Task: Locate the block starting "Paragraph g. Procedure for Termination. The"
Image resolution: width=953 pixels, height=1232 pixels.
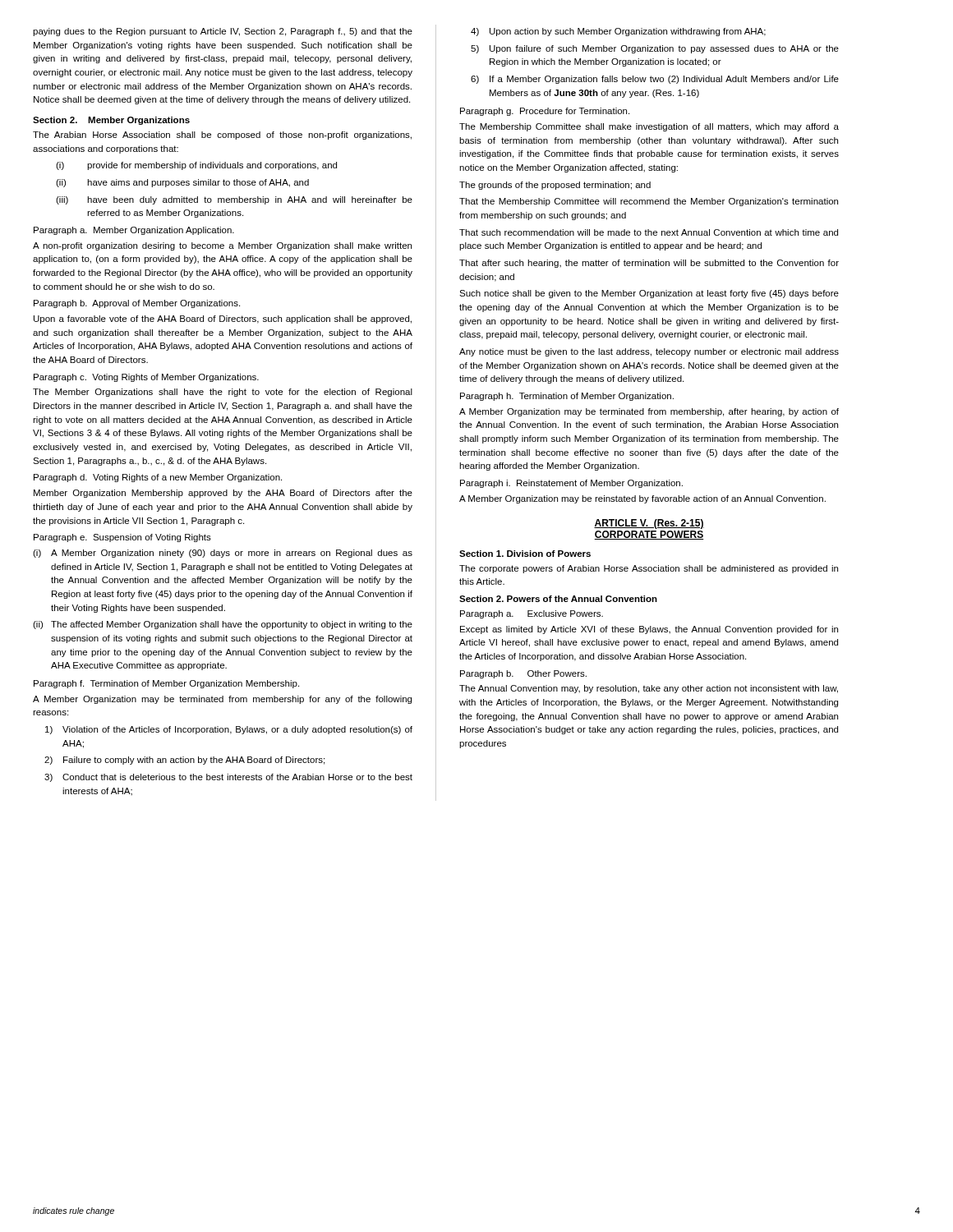Action: pos(649,140)
